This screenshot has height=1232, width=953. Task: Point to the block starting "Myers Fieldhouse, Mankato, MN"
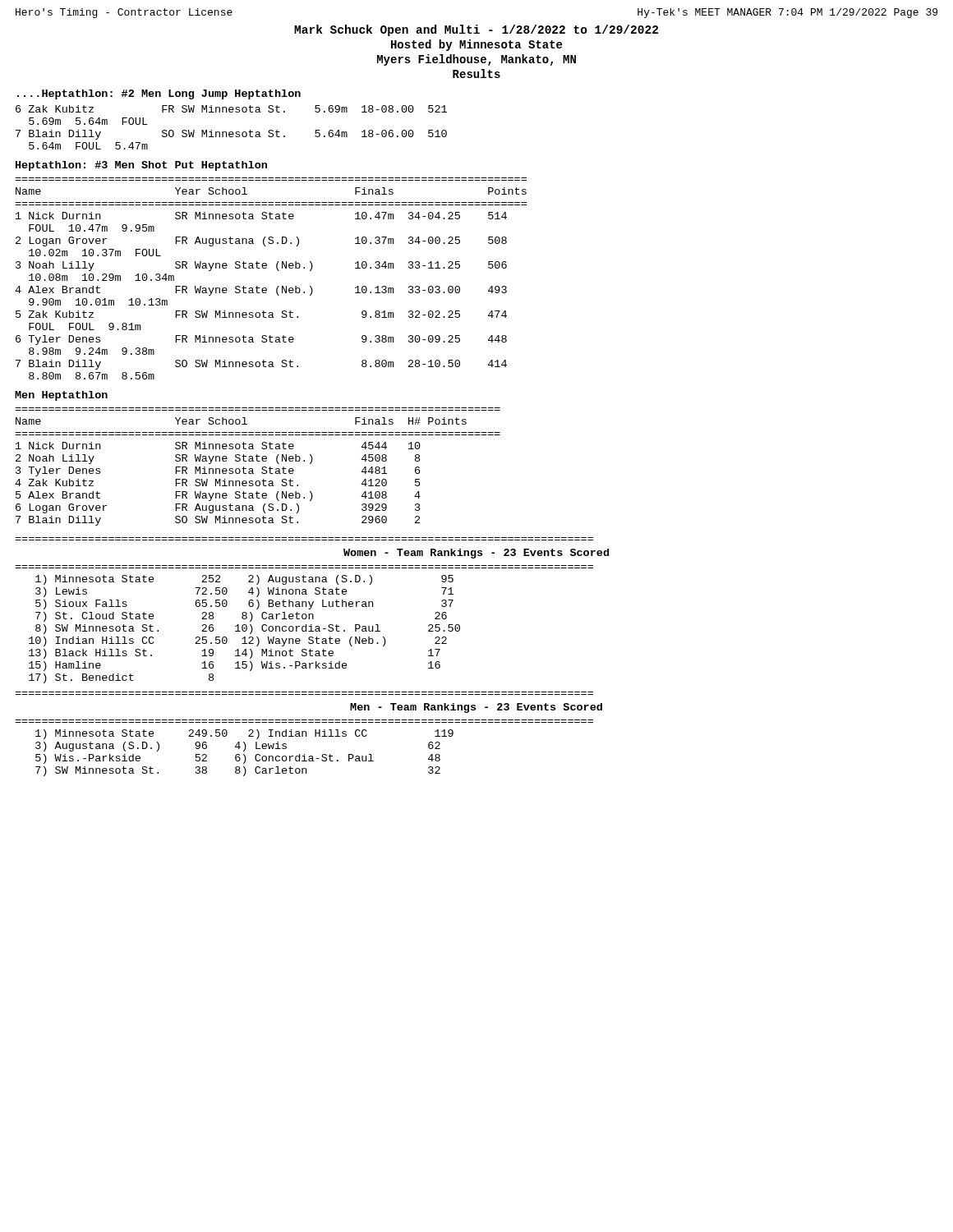tap(476, 60)
